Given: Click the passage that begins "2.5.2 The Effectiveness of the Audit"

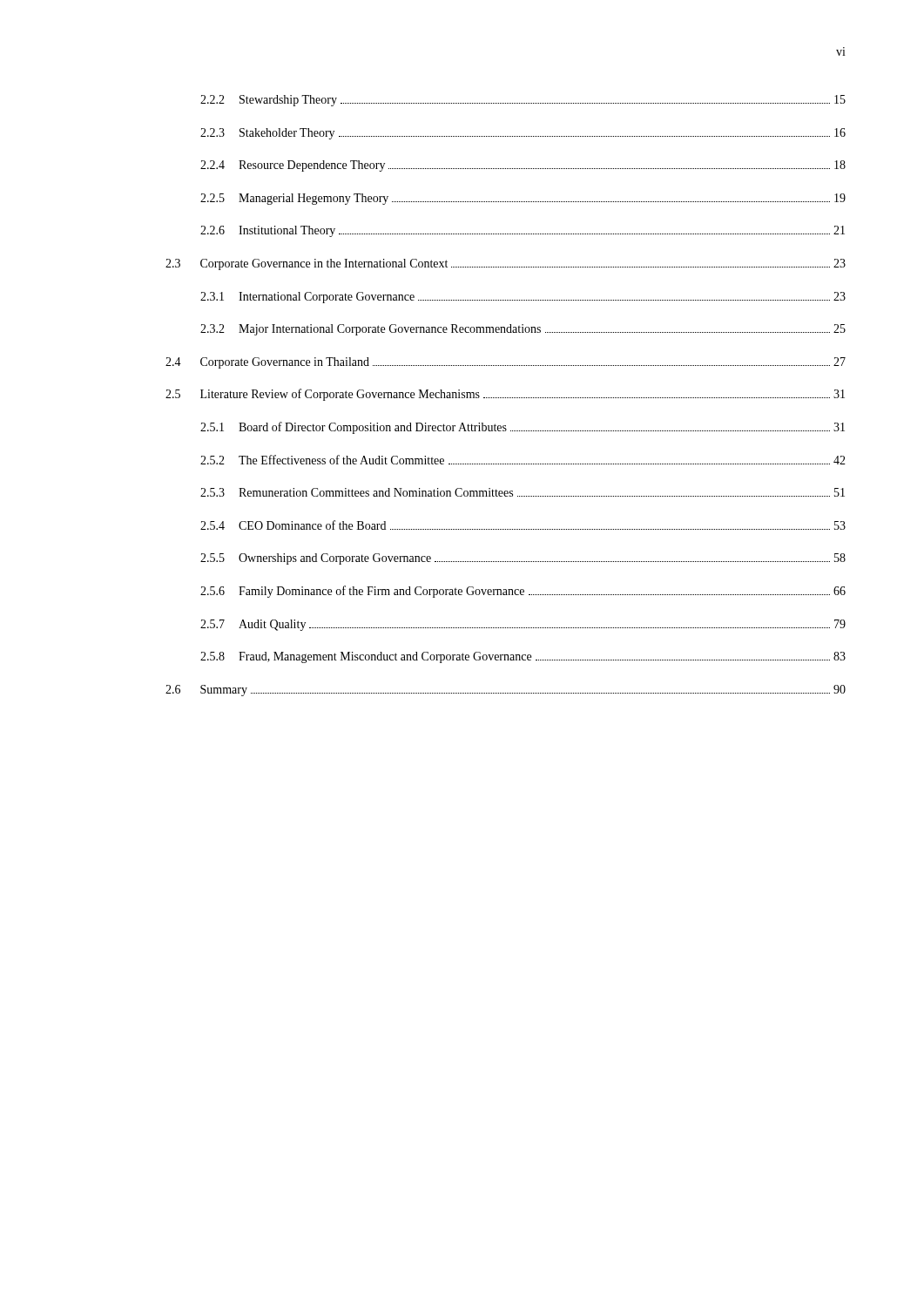Looking at the screenshot, I should (523, 460).
